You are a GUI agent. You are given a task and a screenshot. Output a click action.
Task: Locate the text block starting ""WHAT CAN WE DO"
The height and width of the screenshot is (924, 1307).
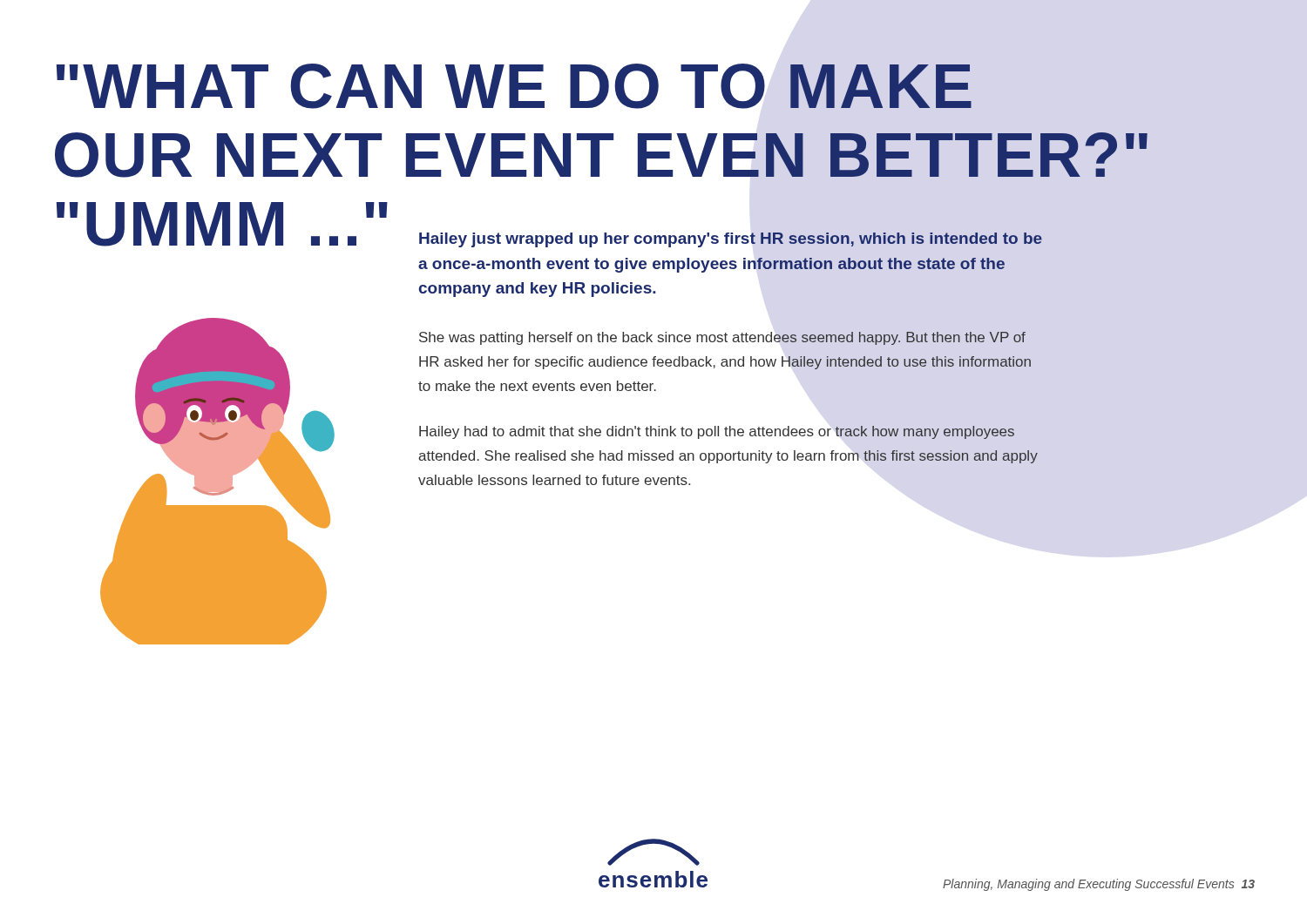pyautogui.click(x=654, y=155)
